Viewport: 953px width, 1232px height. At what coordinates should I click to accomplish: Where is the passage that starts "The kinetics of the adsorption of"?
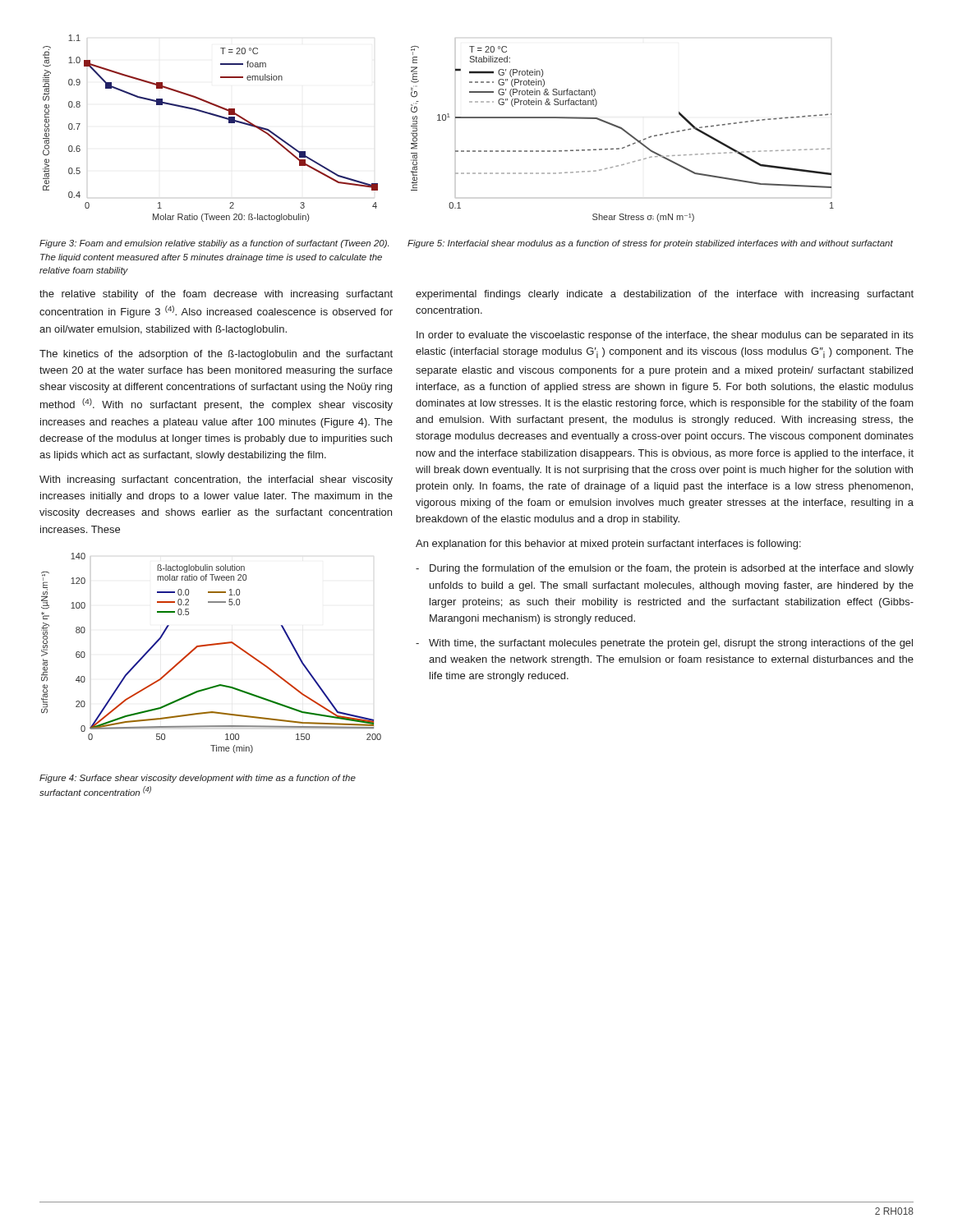click(x=216, y=404)
